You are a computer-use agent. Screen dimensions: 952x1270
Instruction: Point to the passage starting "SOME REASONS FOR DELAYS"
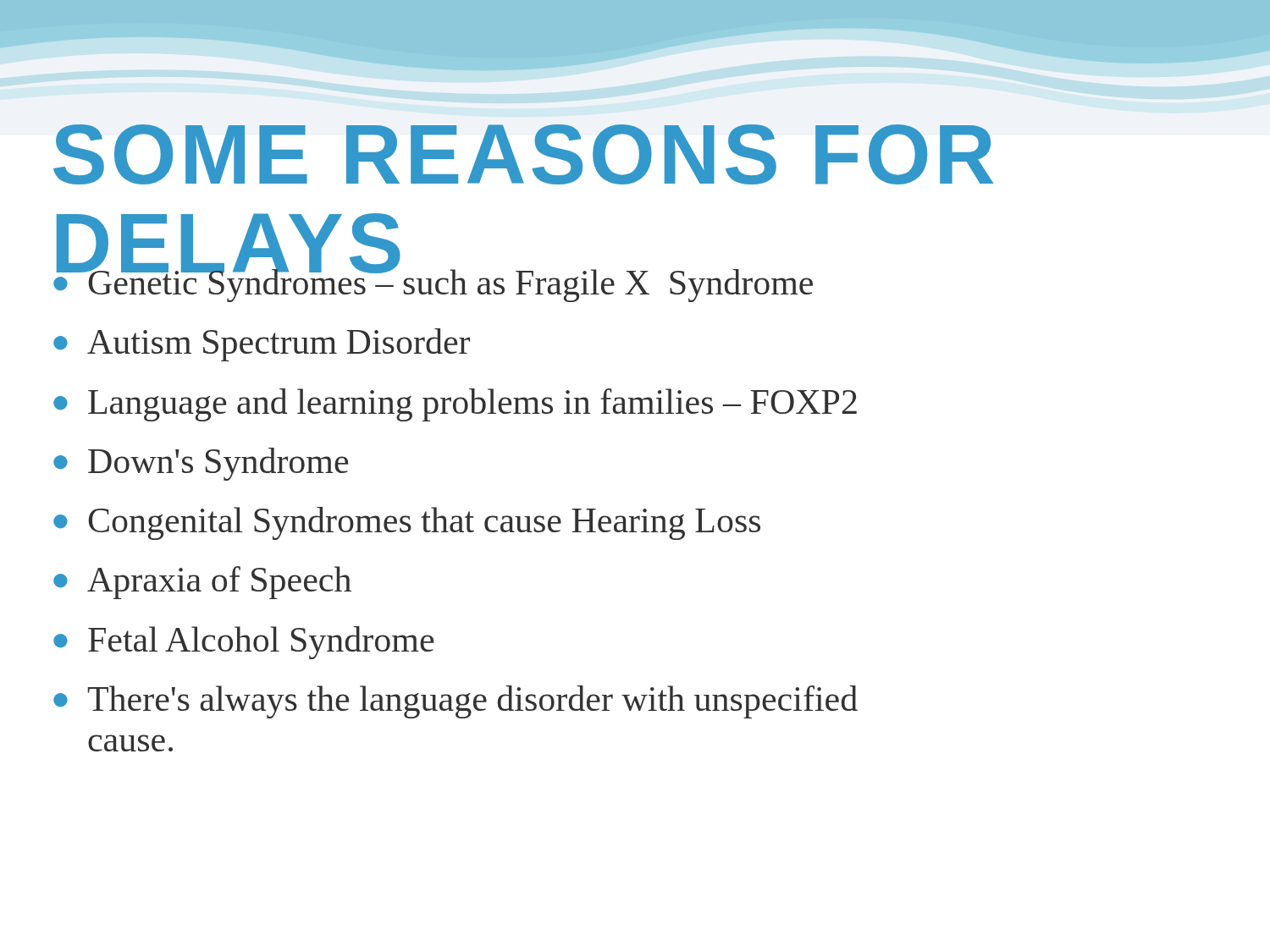coord(635,199)
